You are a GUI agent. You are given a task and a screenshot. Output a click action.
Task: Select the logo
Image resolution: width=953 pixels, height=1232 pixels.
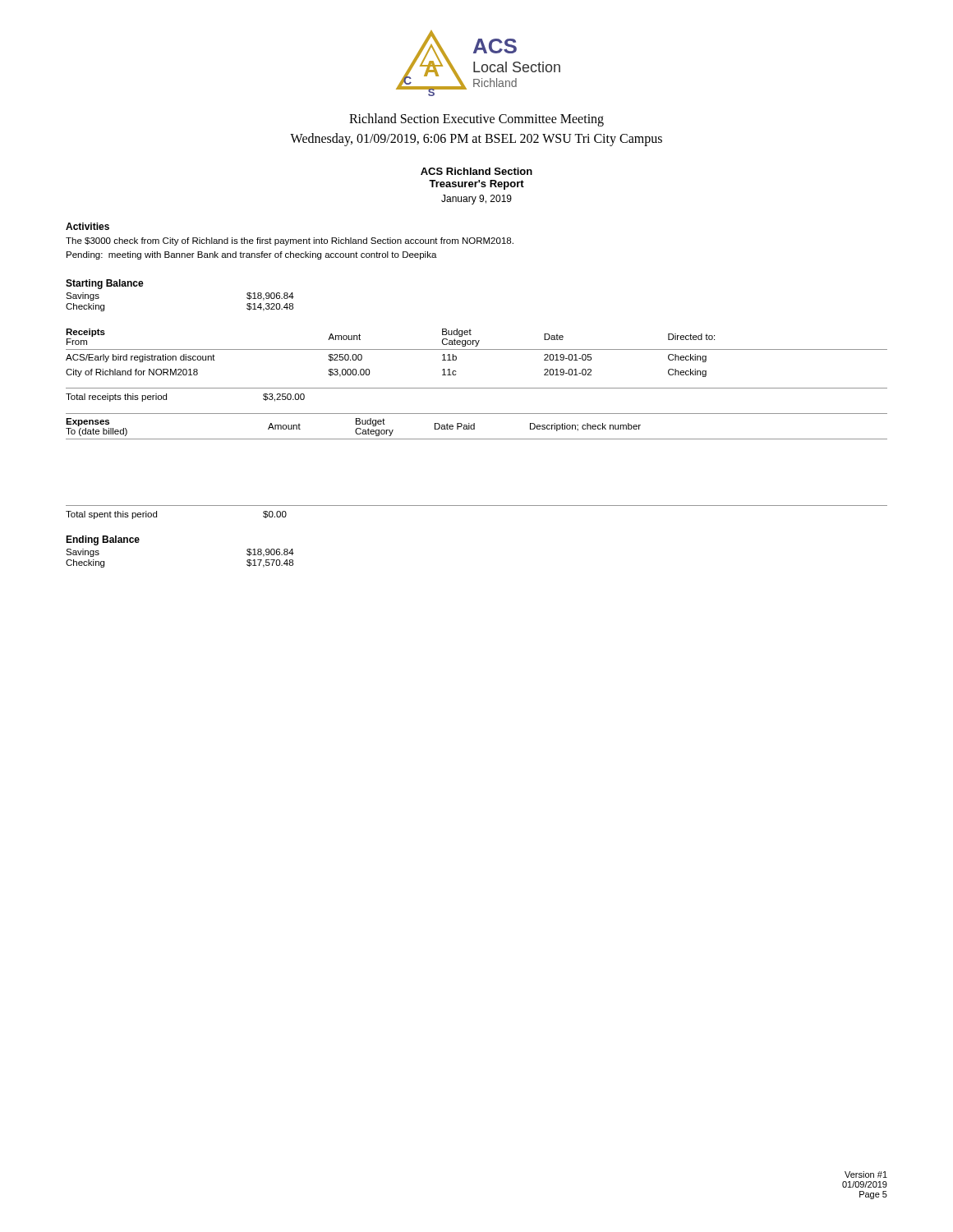[x=476, y=51]
